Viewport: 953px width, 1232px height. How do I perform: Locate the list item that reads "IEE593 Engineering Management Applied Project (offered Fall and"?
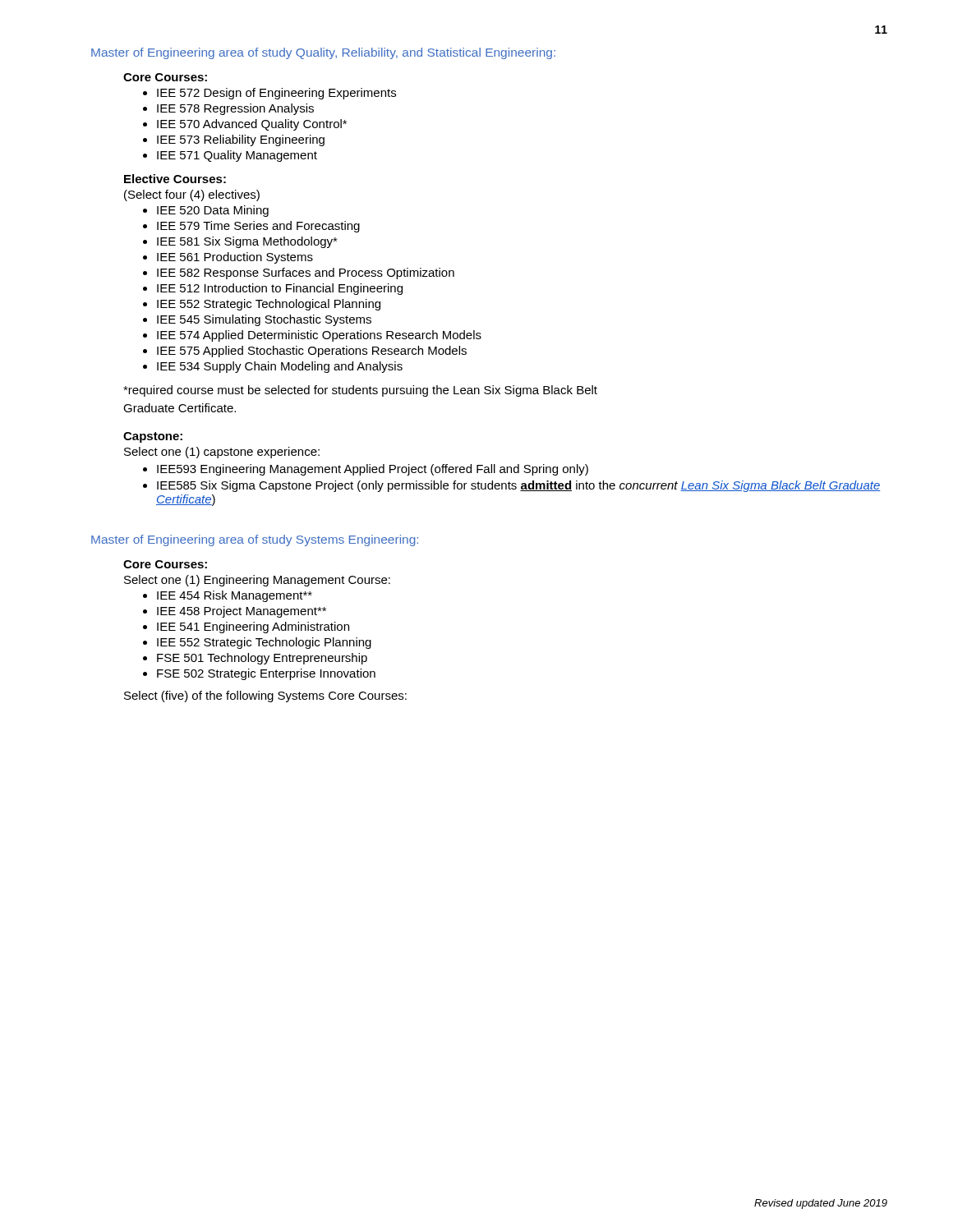click(x=489, y=468)
